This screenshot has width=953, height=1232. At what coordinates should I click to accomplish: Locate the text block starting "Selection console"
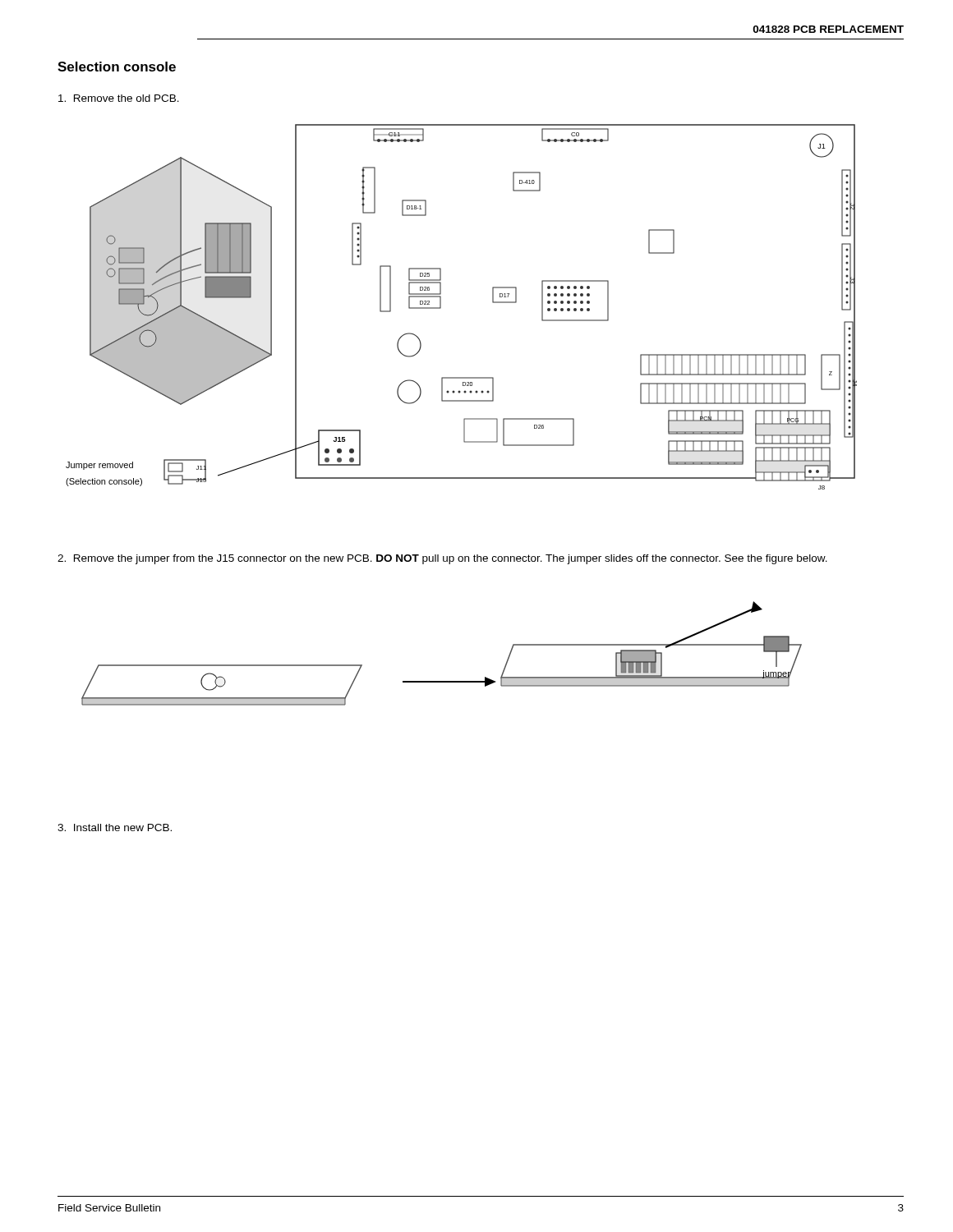pyautogui.click(x=117, y=67)
